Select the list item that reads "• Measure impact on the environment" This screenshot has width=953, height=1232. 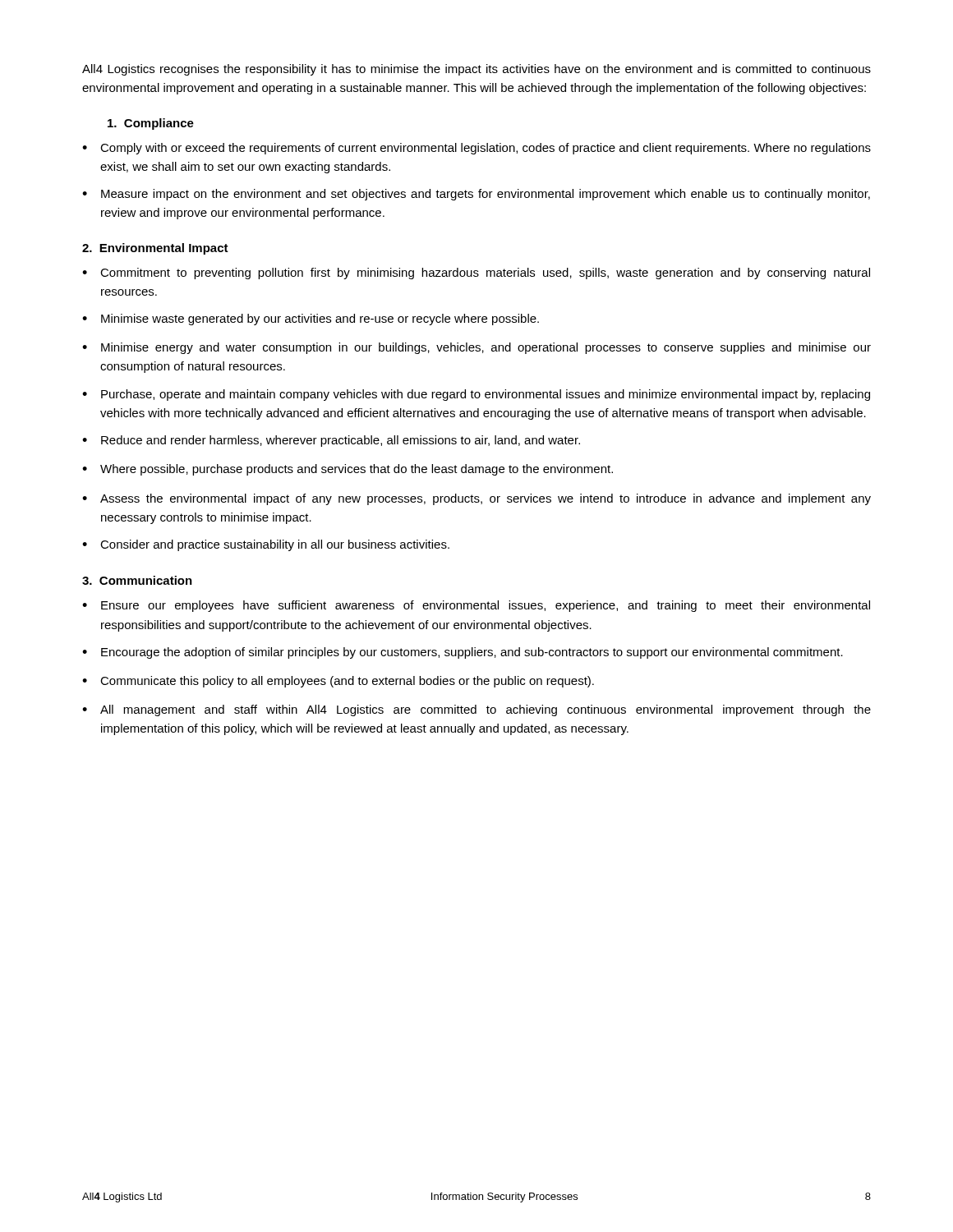point(476,203)
